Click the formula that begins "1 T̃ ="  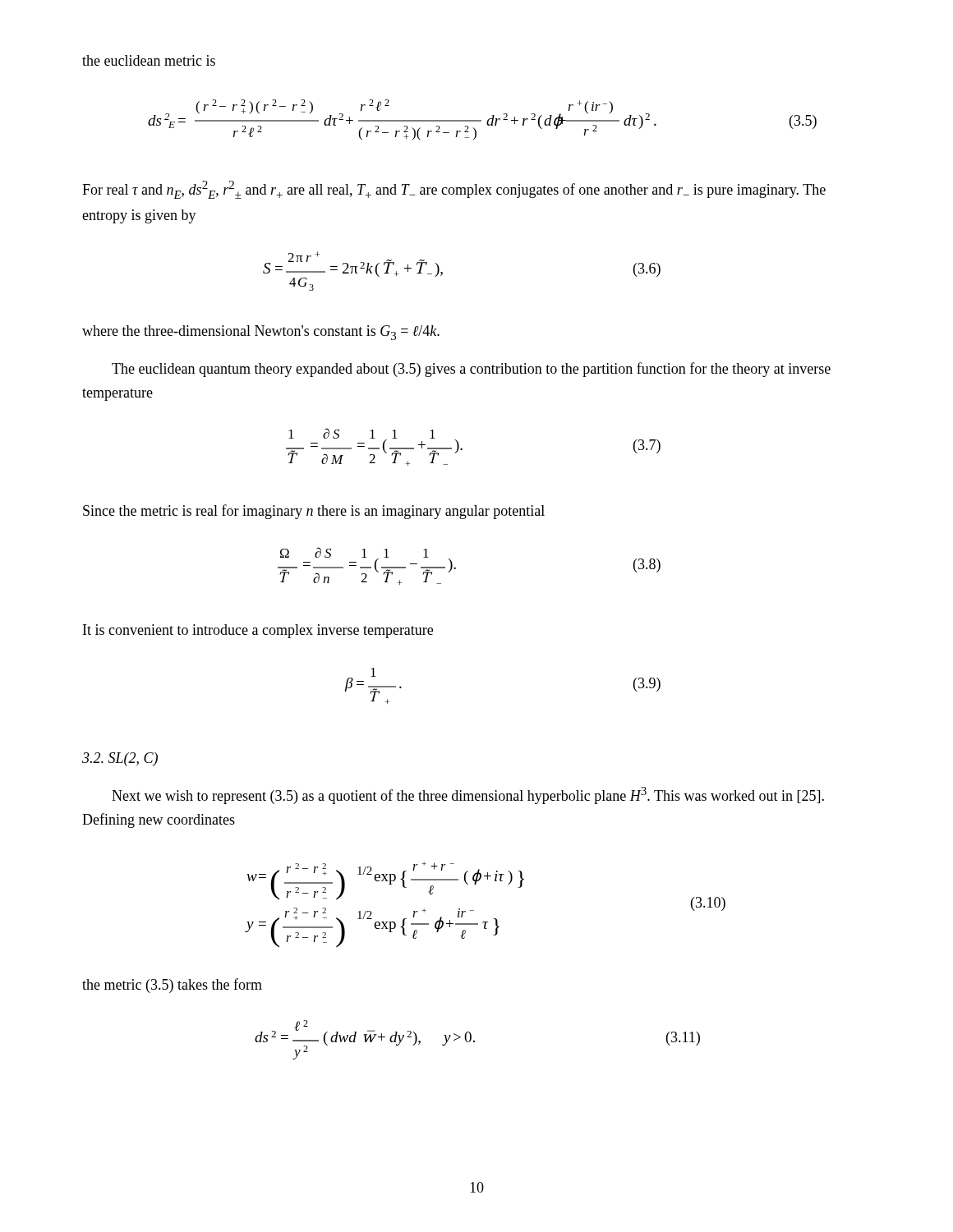476,449
